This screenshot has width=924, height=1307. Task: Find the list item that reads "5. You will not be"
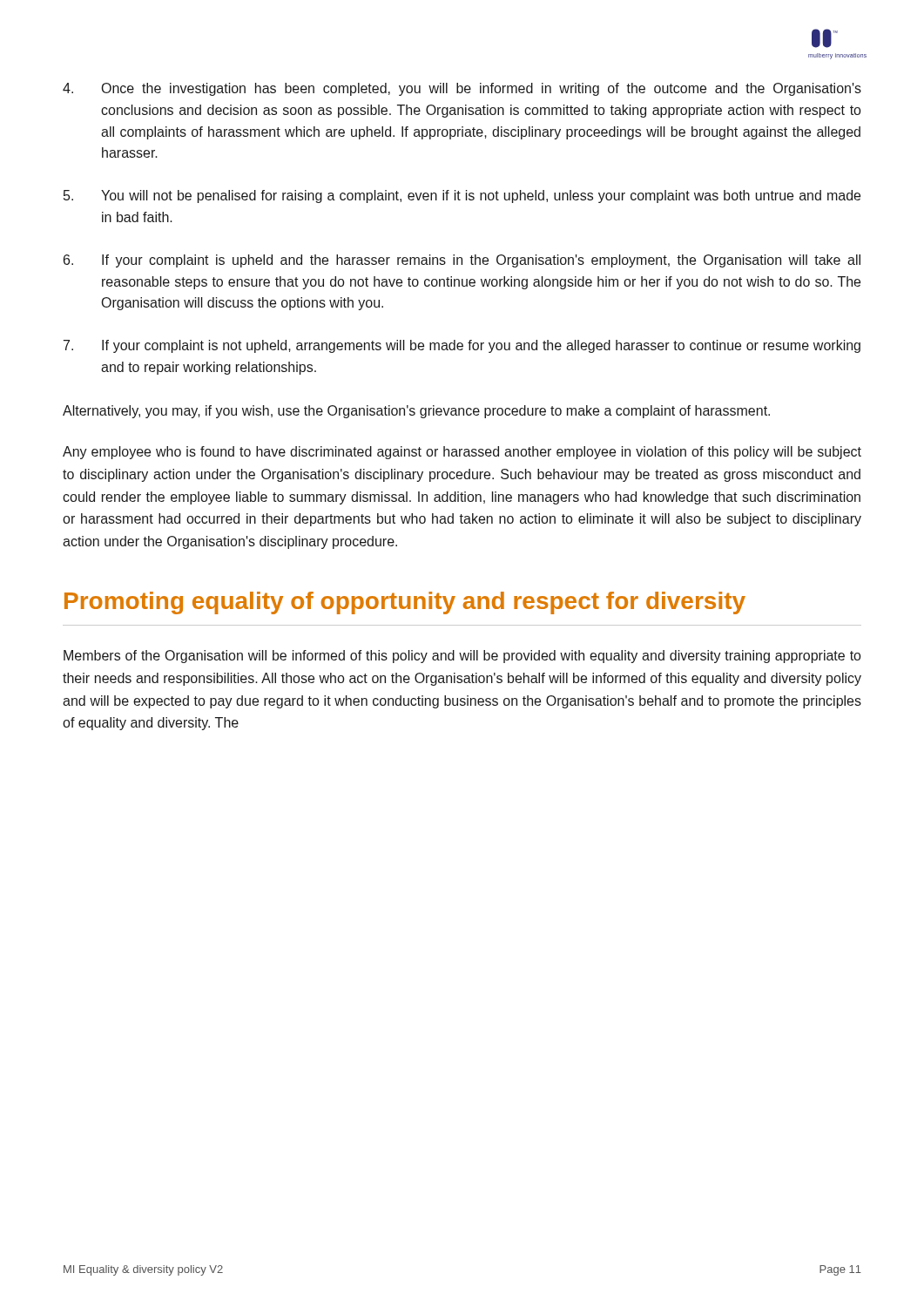pyautogui.click(x=462, y=207)
